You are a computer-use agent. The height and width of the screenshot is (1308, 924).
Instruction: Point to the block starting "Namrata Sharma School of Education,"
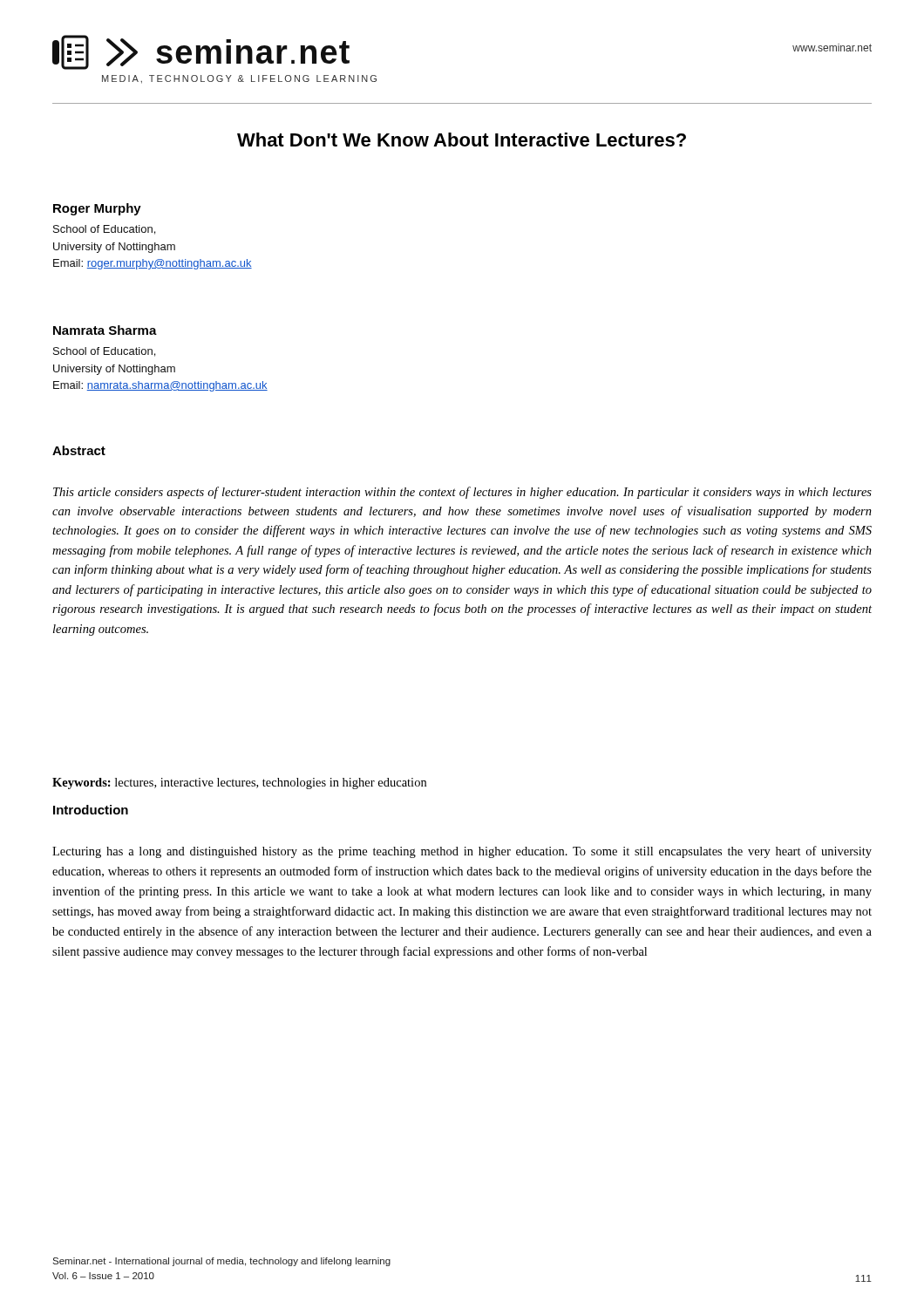pos(105,330)
